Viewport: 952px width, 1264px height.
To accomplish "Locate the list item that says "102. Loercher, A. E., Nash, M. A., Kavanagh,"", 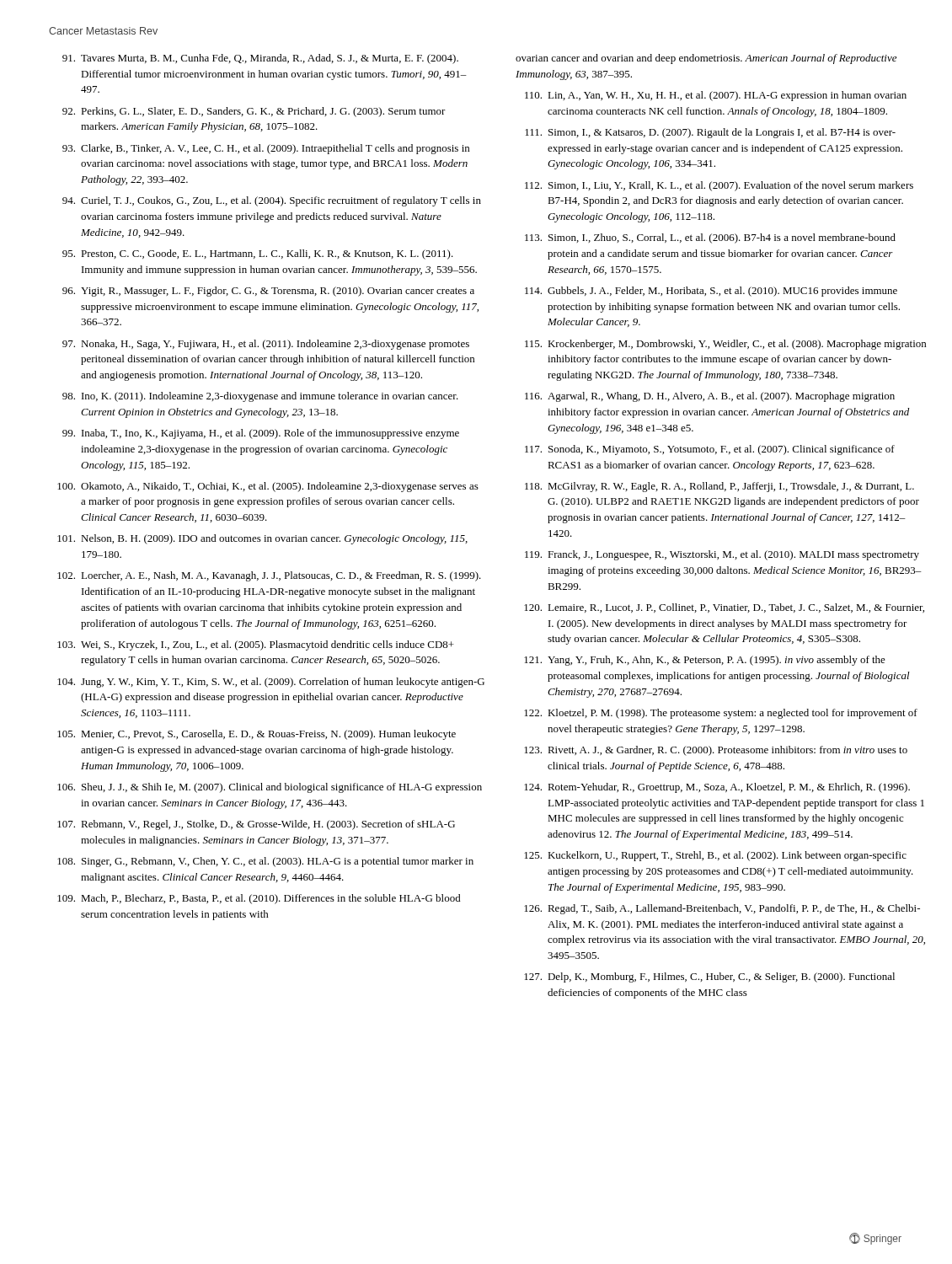I will point(267,600).
